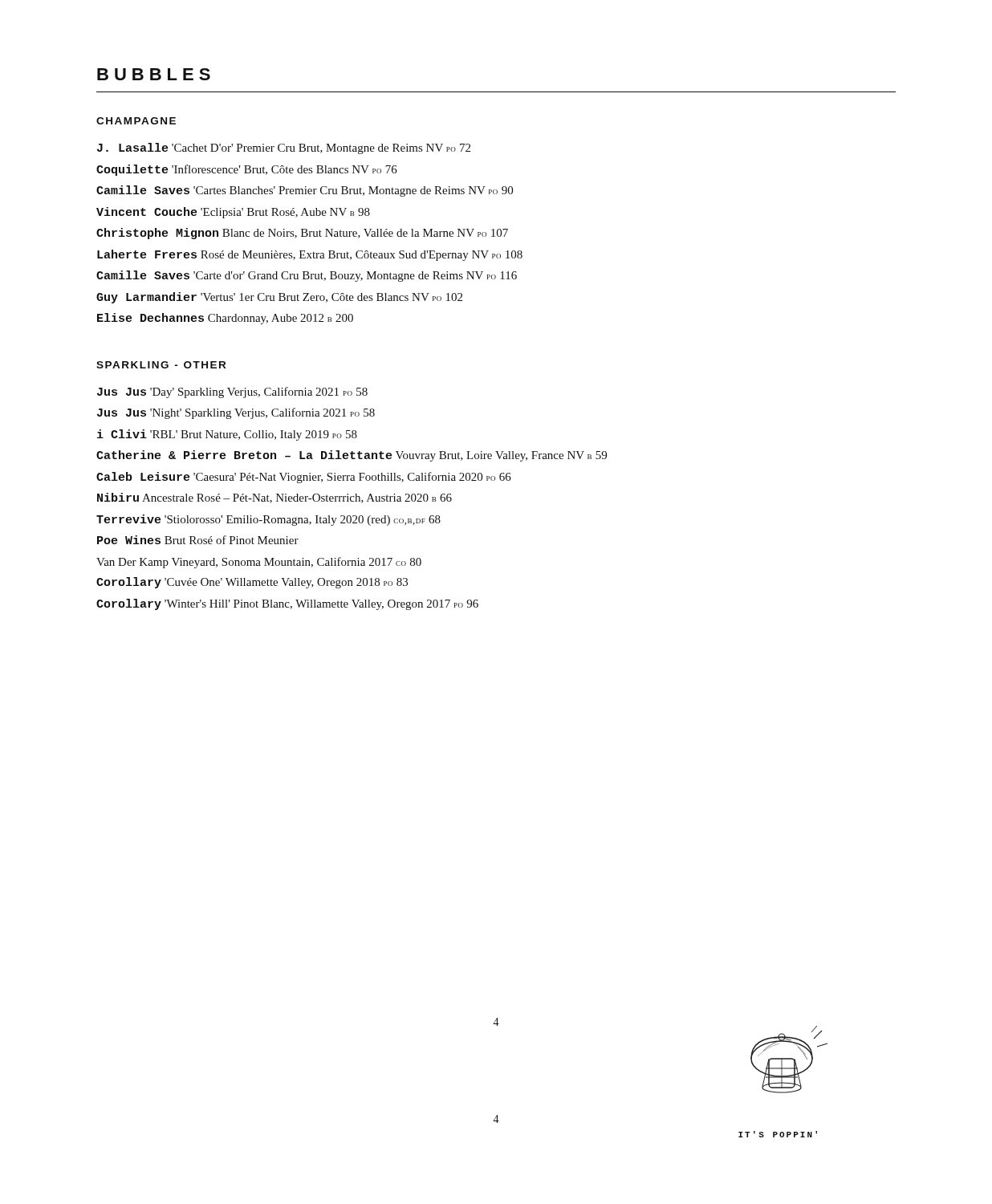The height and width of the screenshot is (1204, 992).
Task: Point to the block beginning "Caleb Leisure 'Caesura' Pét-Nat"
Action: [x=304, y=477]
